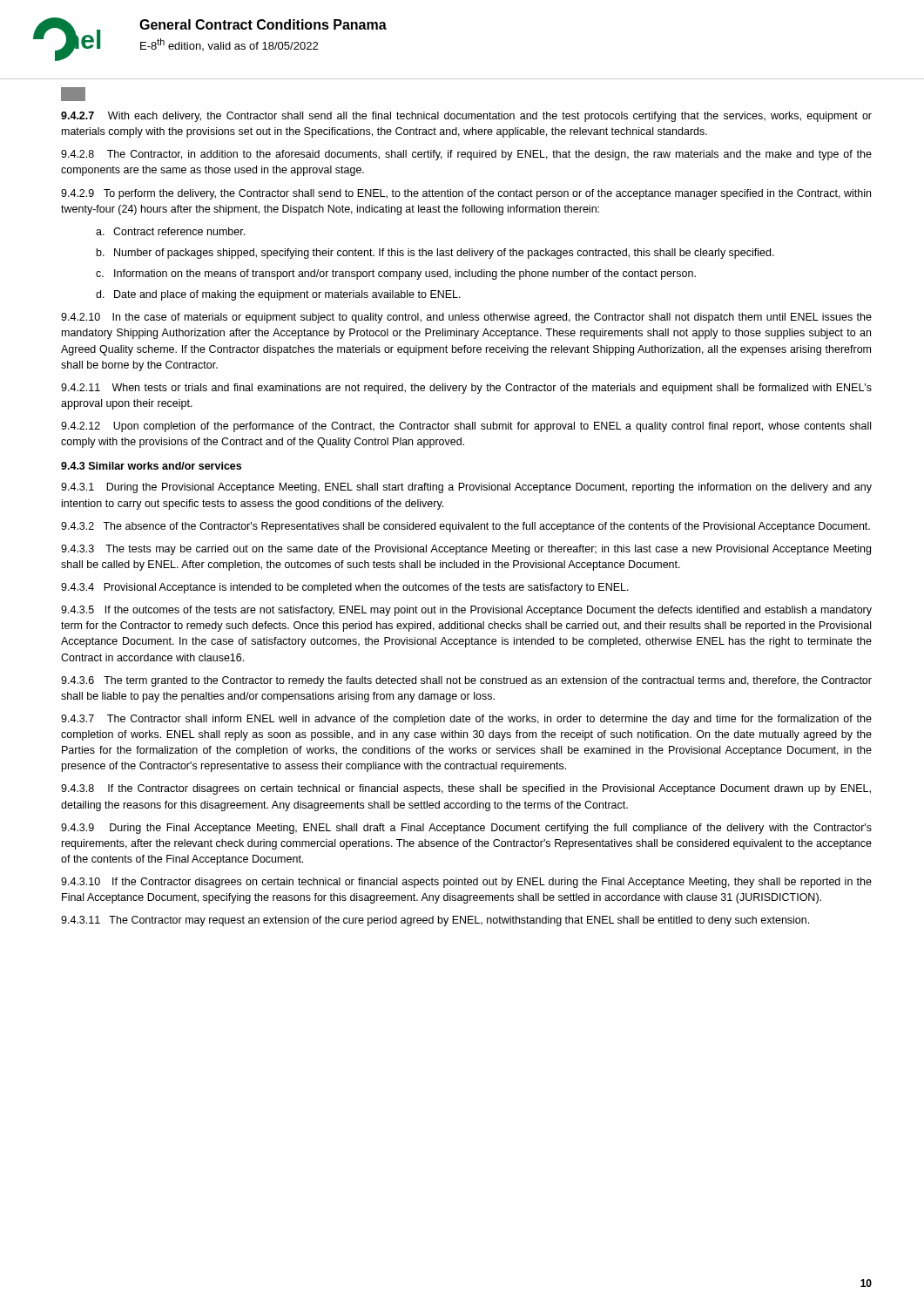The height and width of the screenshot is (1307, 924).
Task: Click the passage that begins "4.3.8 If the Contractor disagrees on certain"
Action: [466, 797]
